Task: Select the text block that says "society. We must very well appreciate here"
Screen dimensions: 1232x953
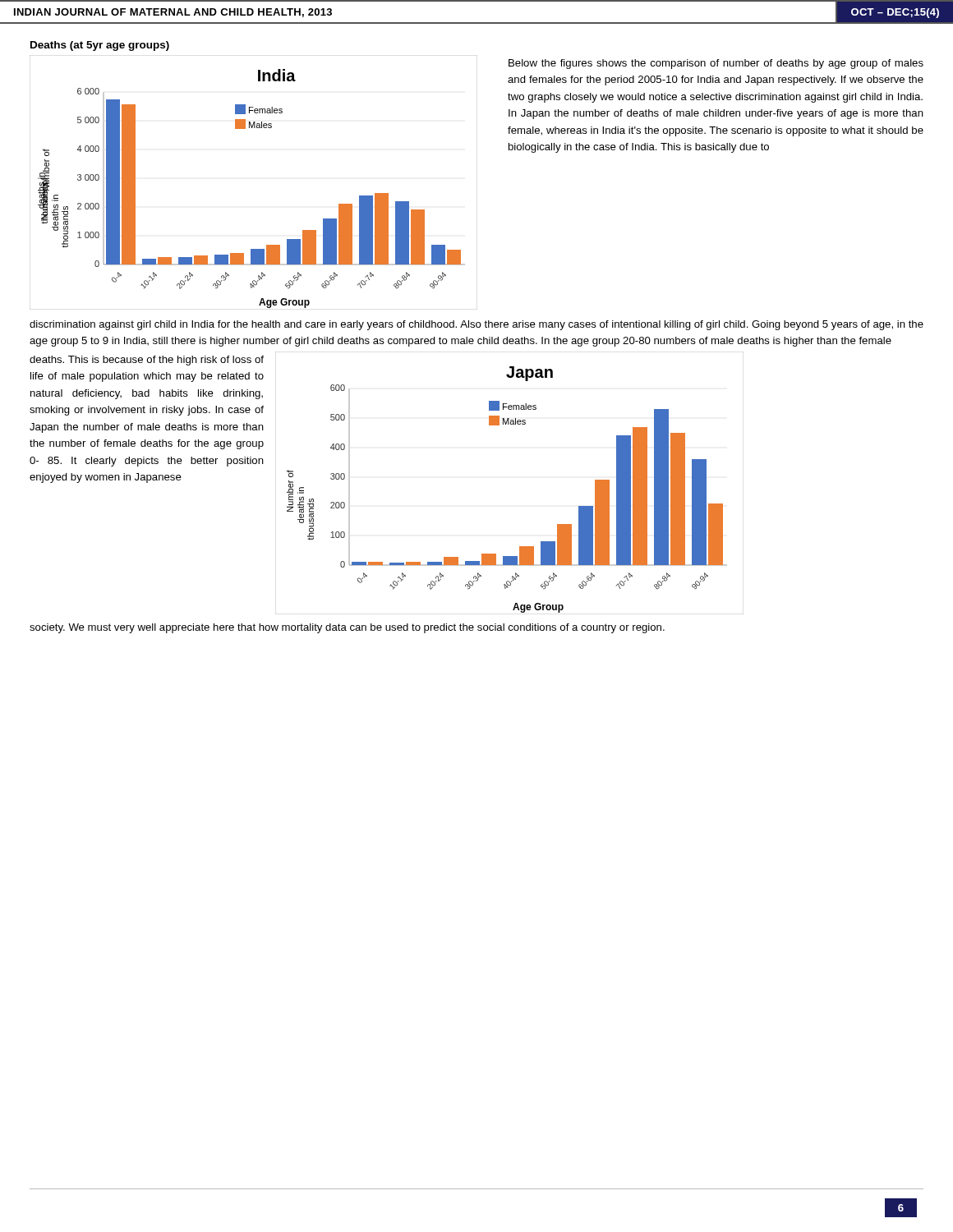Action: tap(347, 627)
